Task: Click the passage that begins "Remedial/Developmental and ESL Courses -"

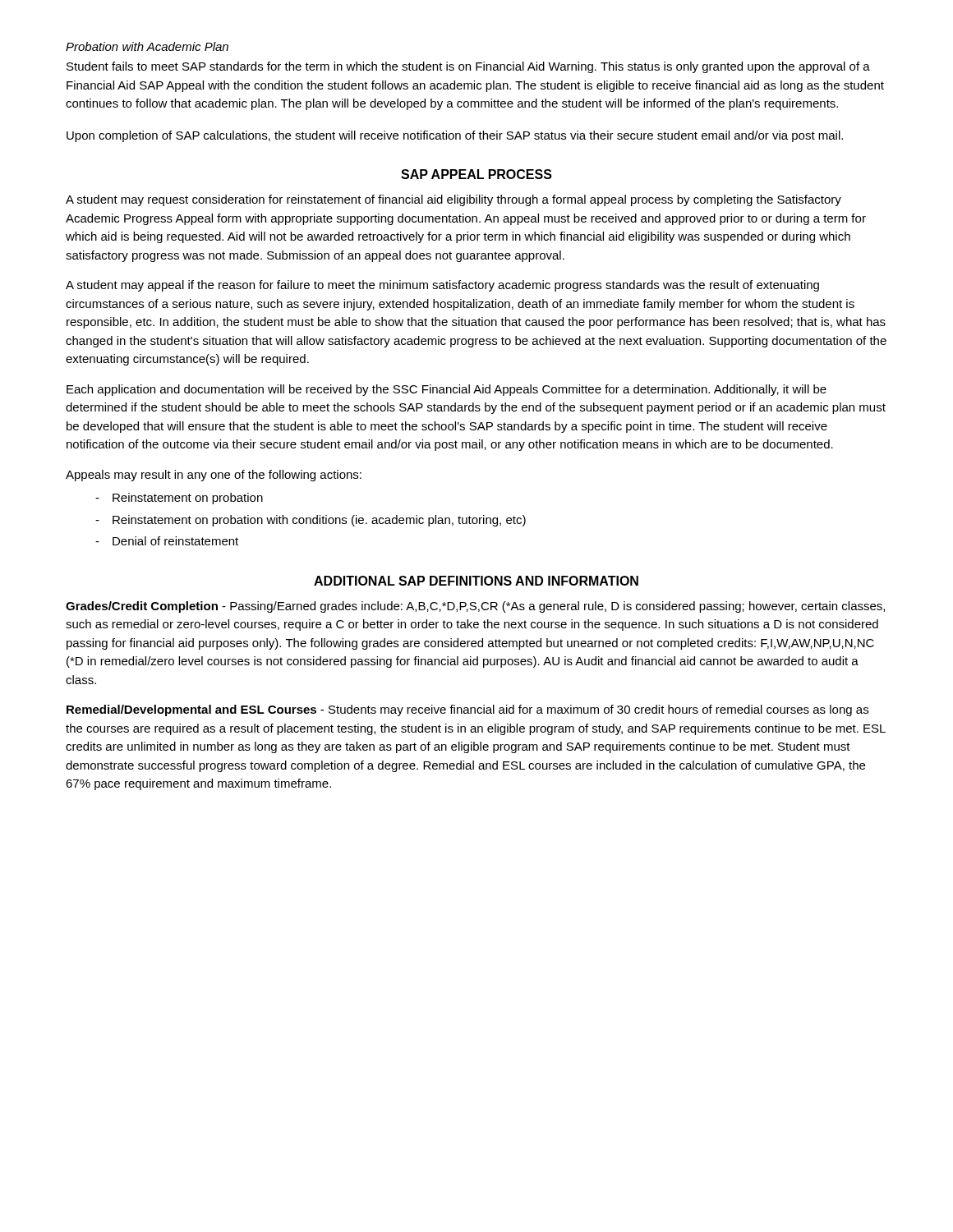Action: click(x=476, y=746)
